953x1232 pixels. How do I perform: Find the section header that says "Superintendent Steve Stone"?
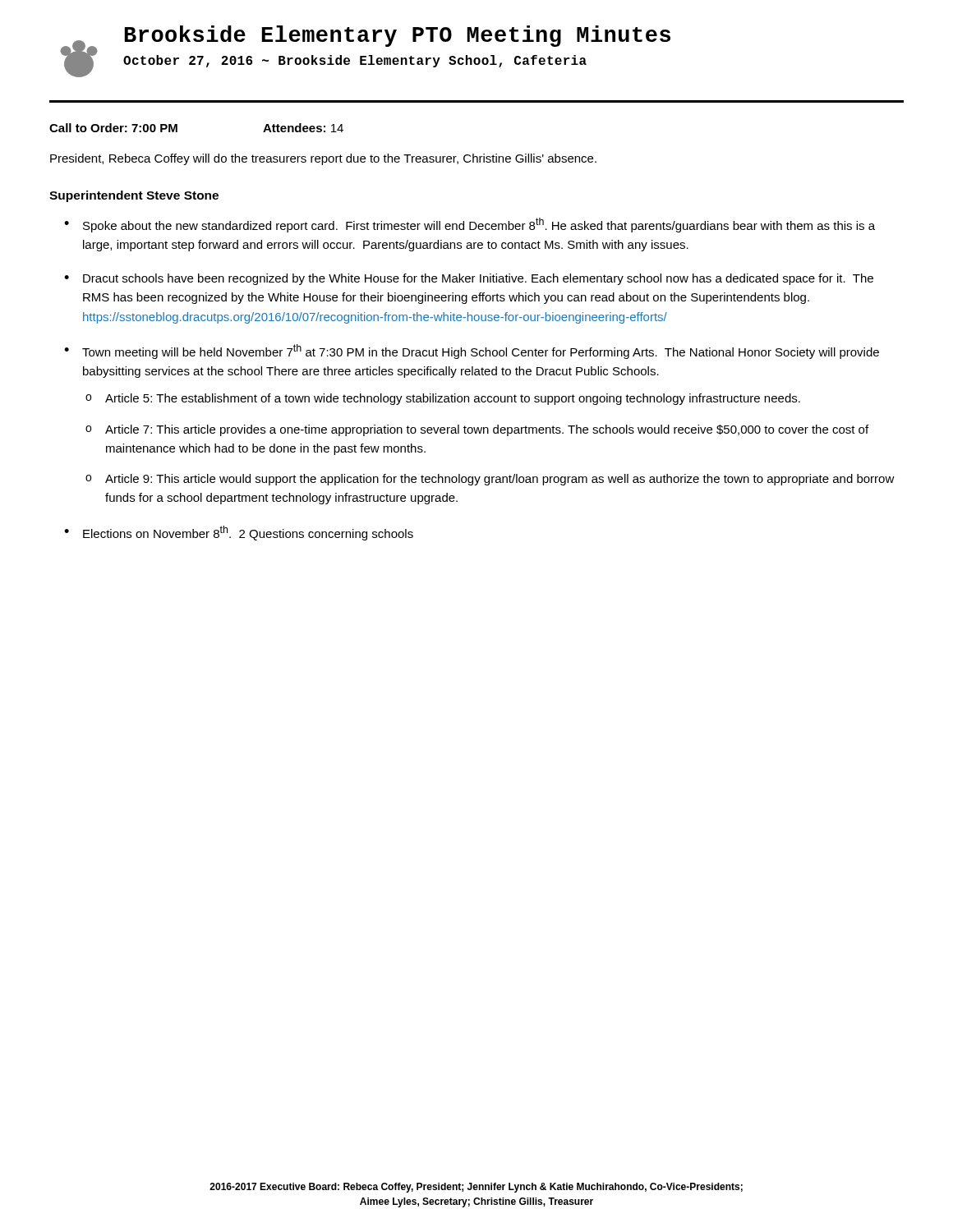coord(134,195)
